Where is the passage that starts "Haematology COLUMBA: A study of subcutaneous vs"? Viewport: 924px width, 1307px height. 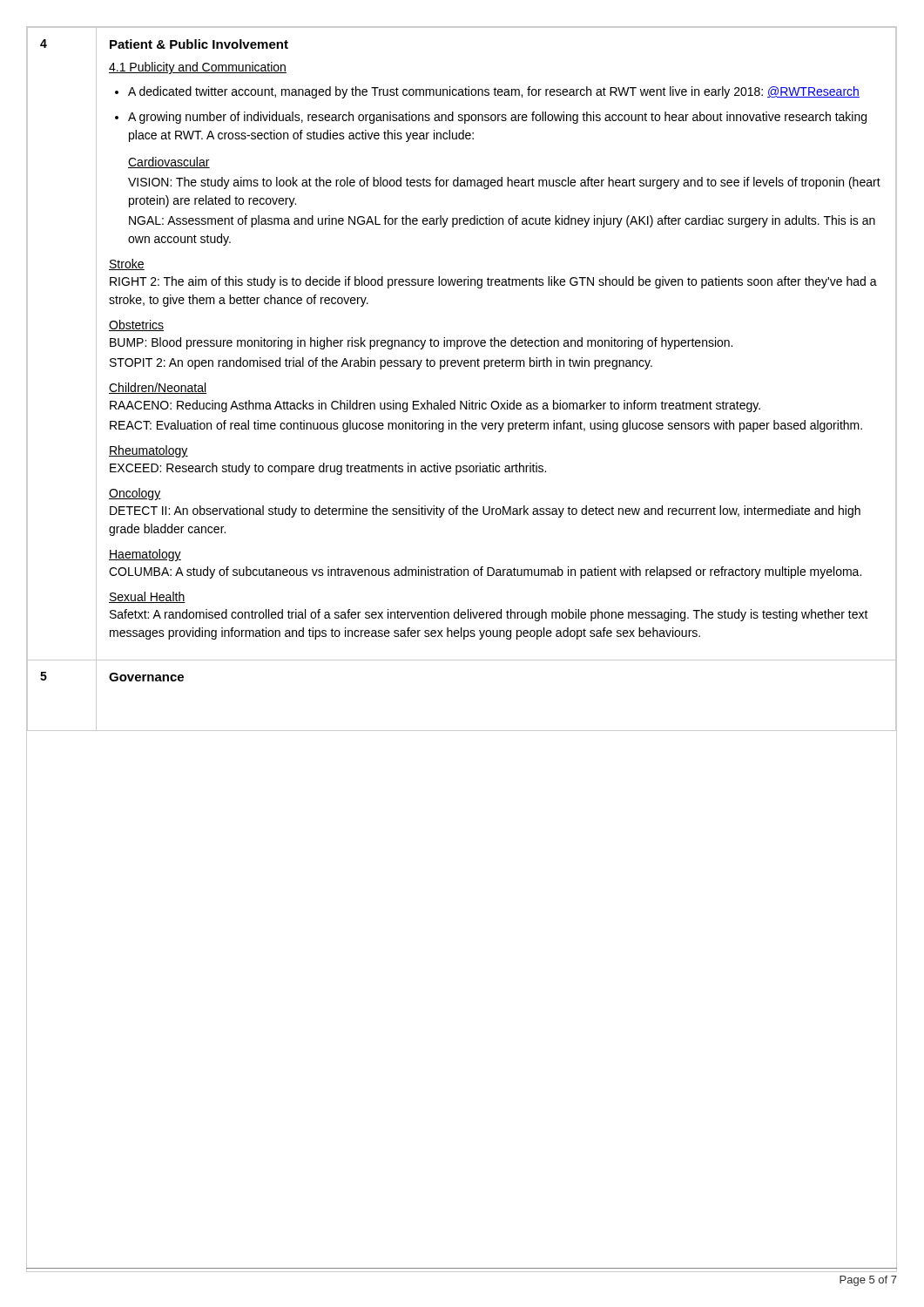coord(496,564)
